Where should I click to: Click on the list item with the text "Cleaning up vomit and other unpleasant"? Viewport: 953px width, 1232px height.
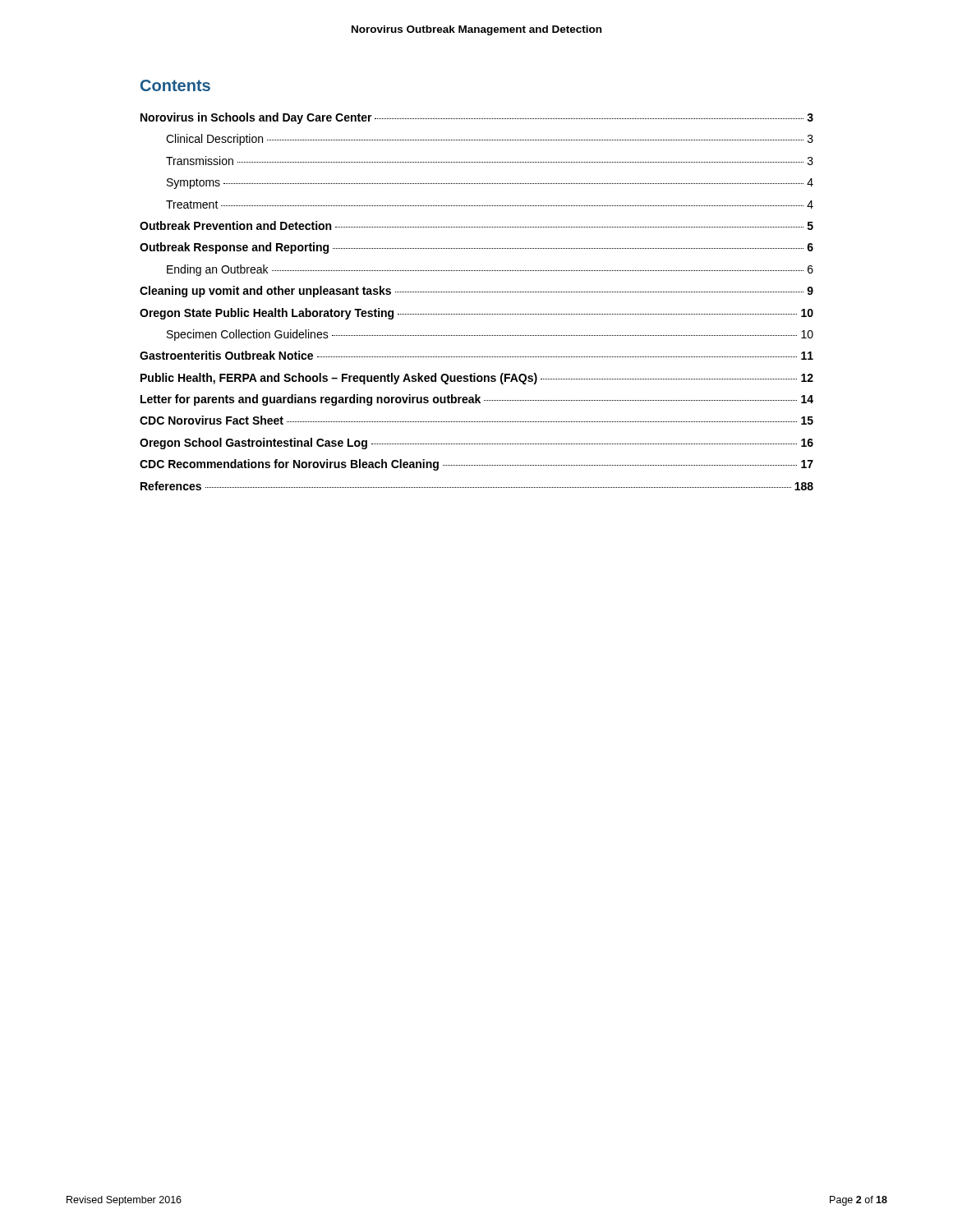click(x=476, y=291)
